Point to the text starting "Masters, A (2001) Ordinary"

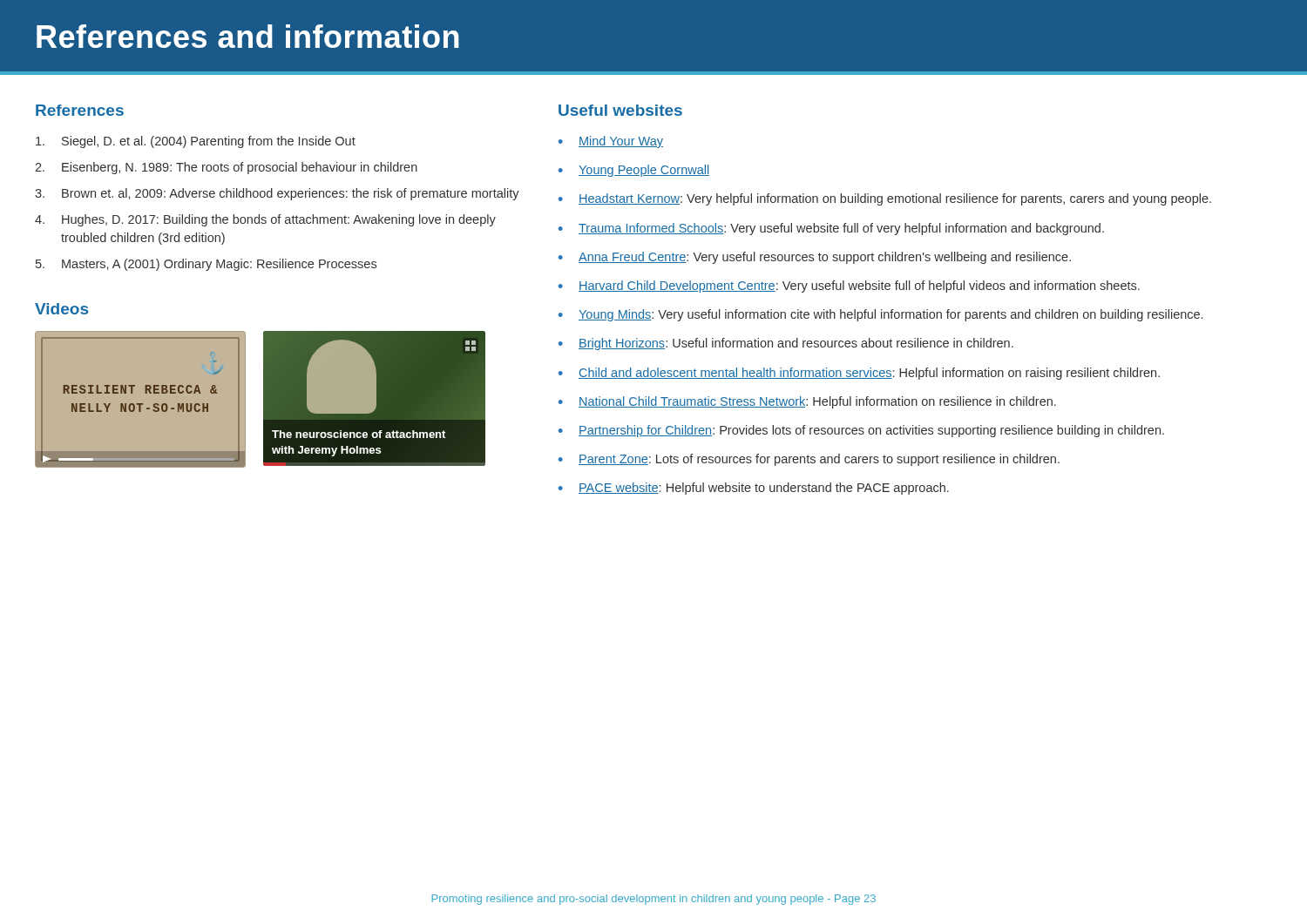pos(219,264)
